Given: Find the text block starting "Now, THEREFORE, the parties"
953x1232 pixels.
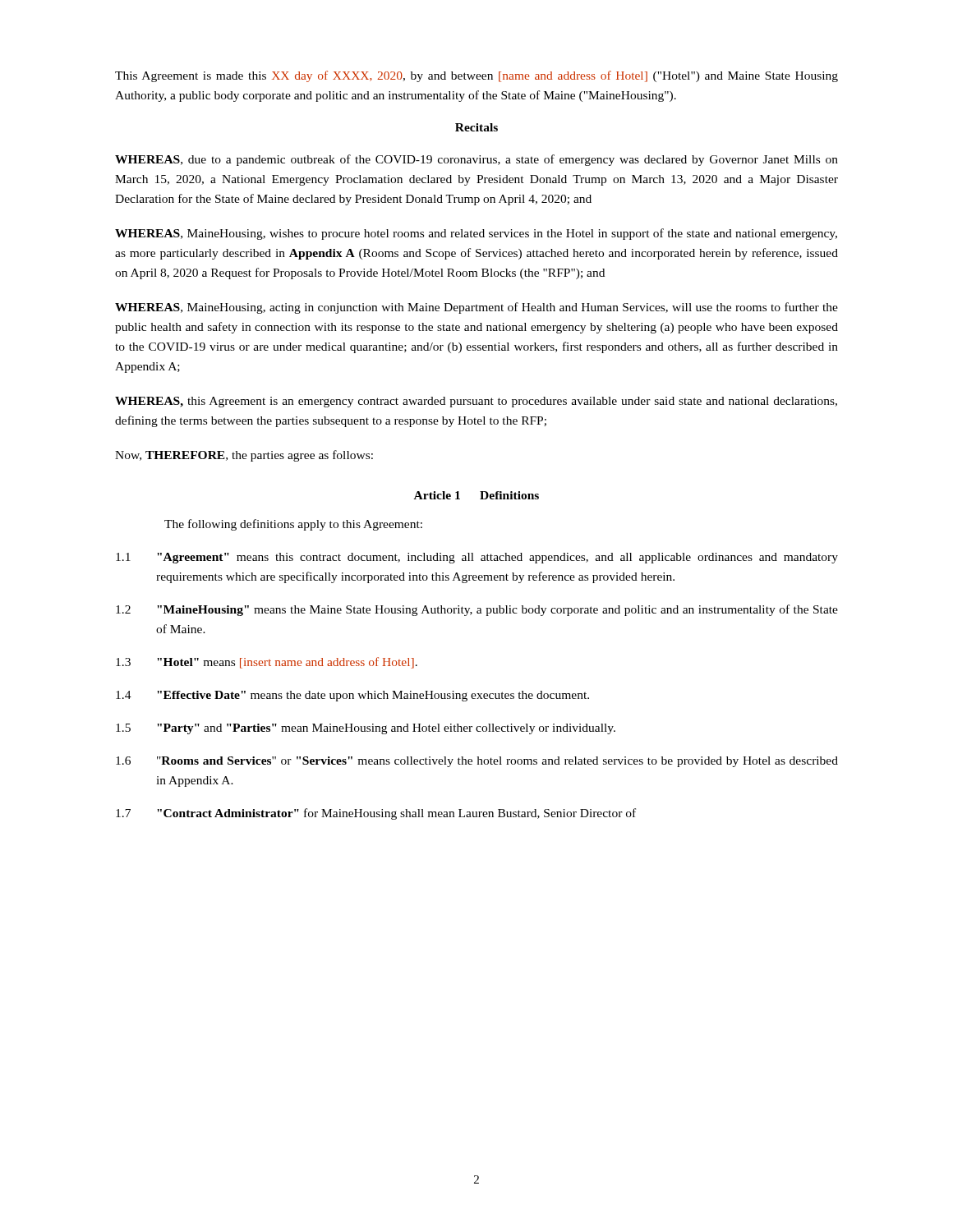Looking at the screenshot, I should [x=244, y=455].
